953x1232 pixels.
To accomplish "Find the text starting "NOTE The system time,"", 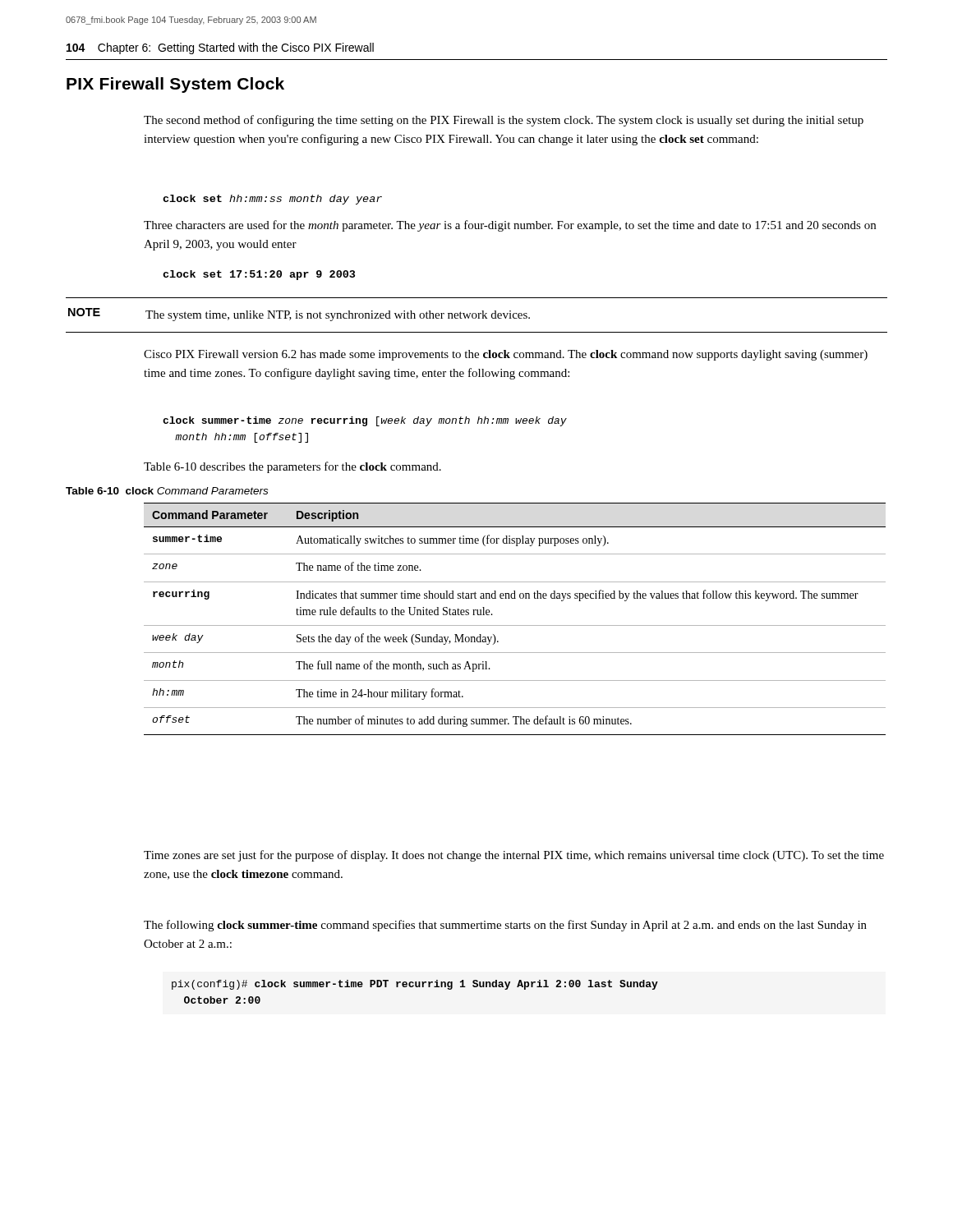I will 476,315.
